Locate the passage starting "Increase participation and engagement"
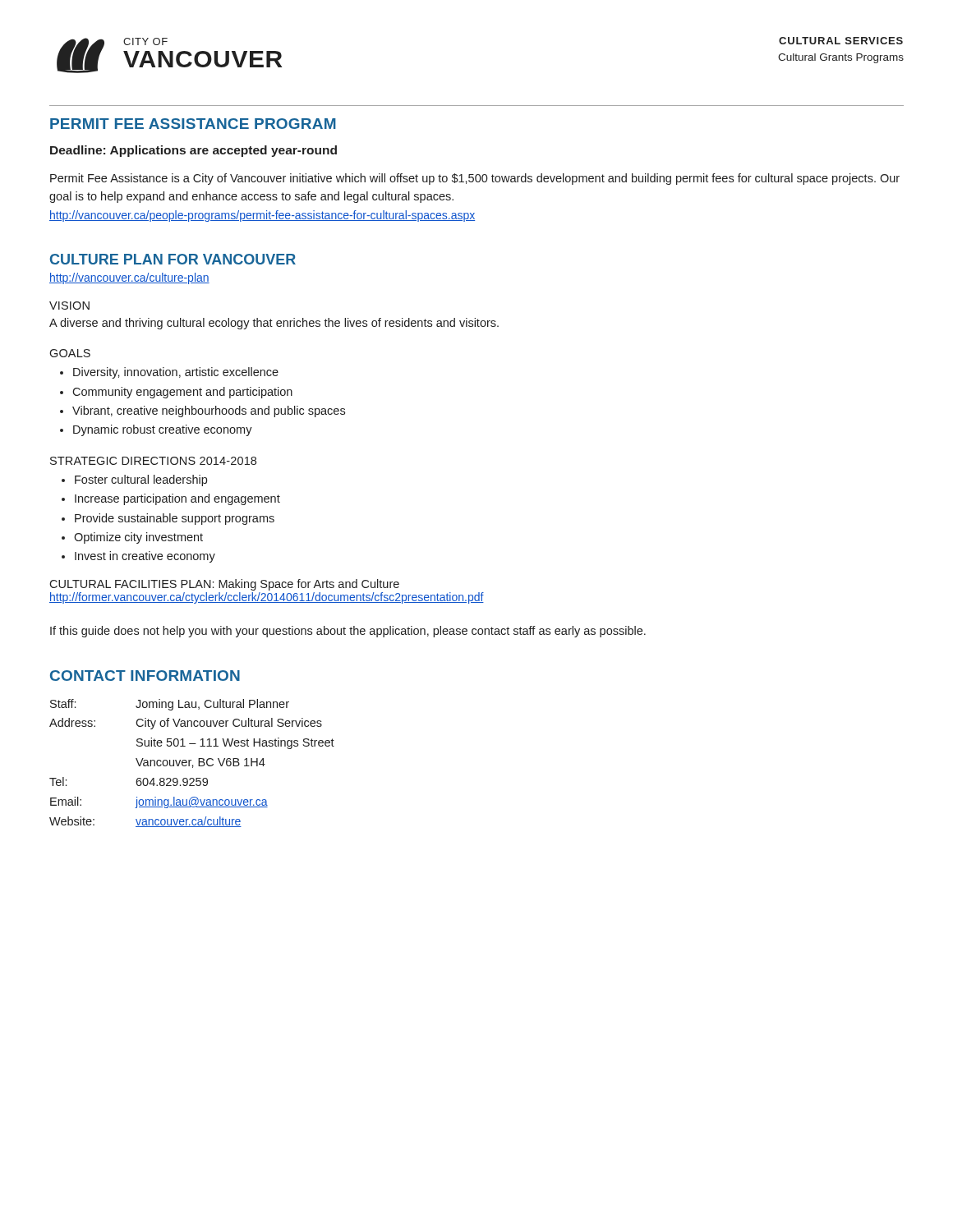This screenshot has height=1232, width=953. pos(177,499)
